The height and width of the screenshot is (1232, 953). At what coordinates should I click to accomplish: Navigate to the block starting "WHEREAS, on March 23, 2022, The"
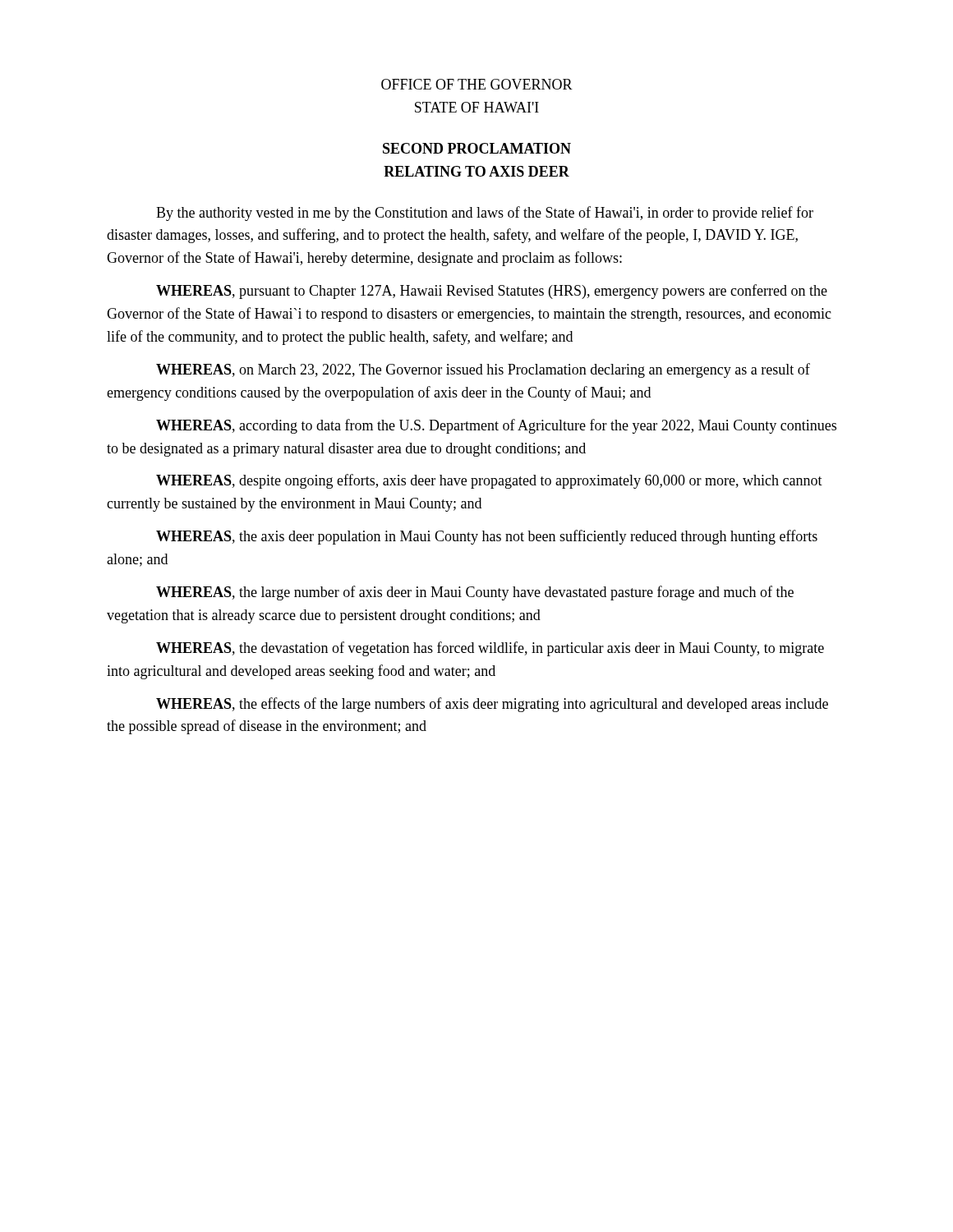pyautogui.click(x=458, y=381)
